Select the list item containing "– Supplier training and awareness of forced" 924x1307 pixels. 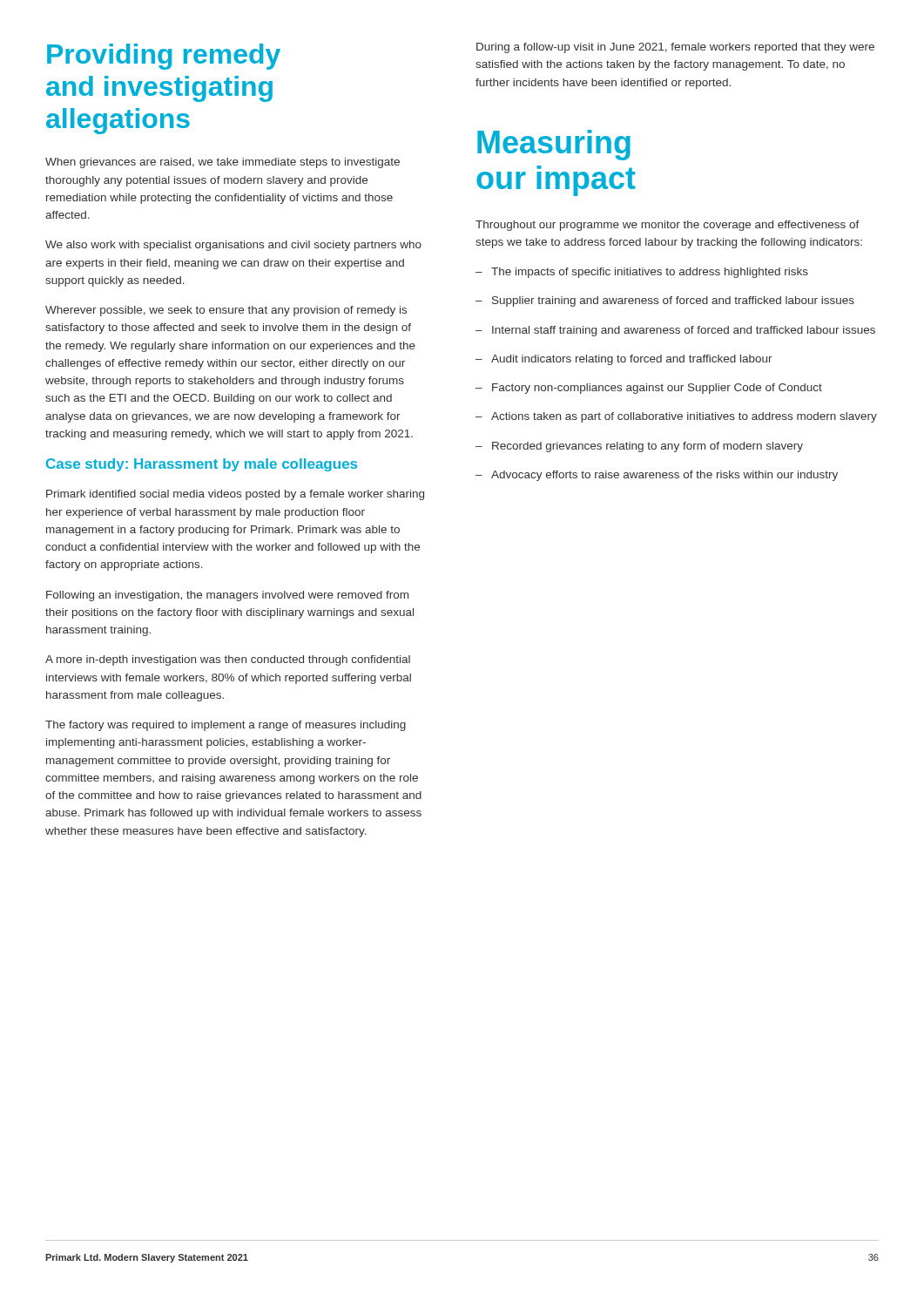677,301
